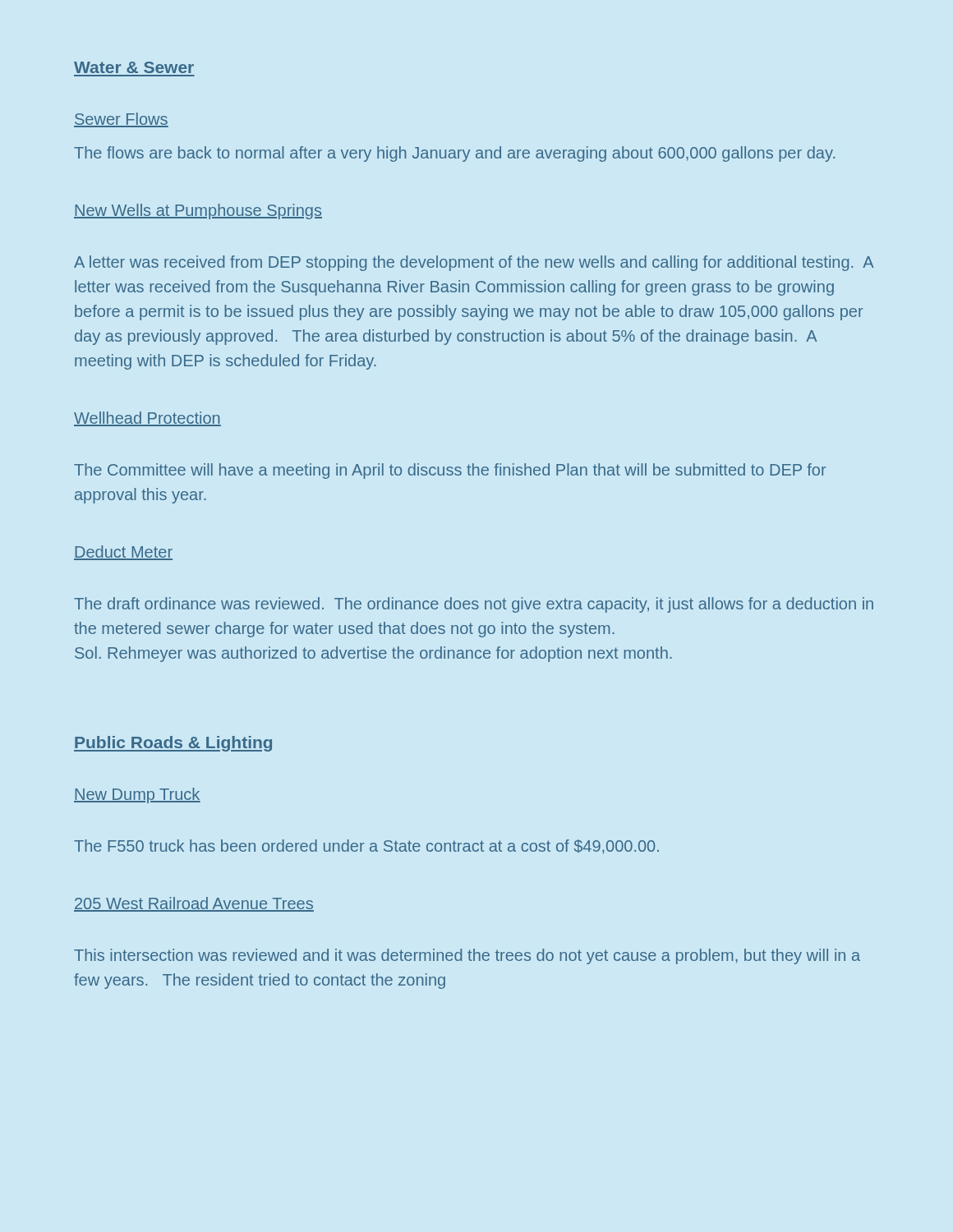
Task: Locate the block of text that opens with "This intersection was reviewed and it was determined"
Action: (x=467, y=968)
